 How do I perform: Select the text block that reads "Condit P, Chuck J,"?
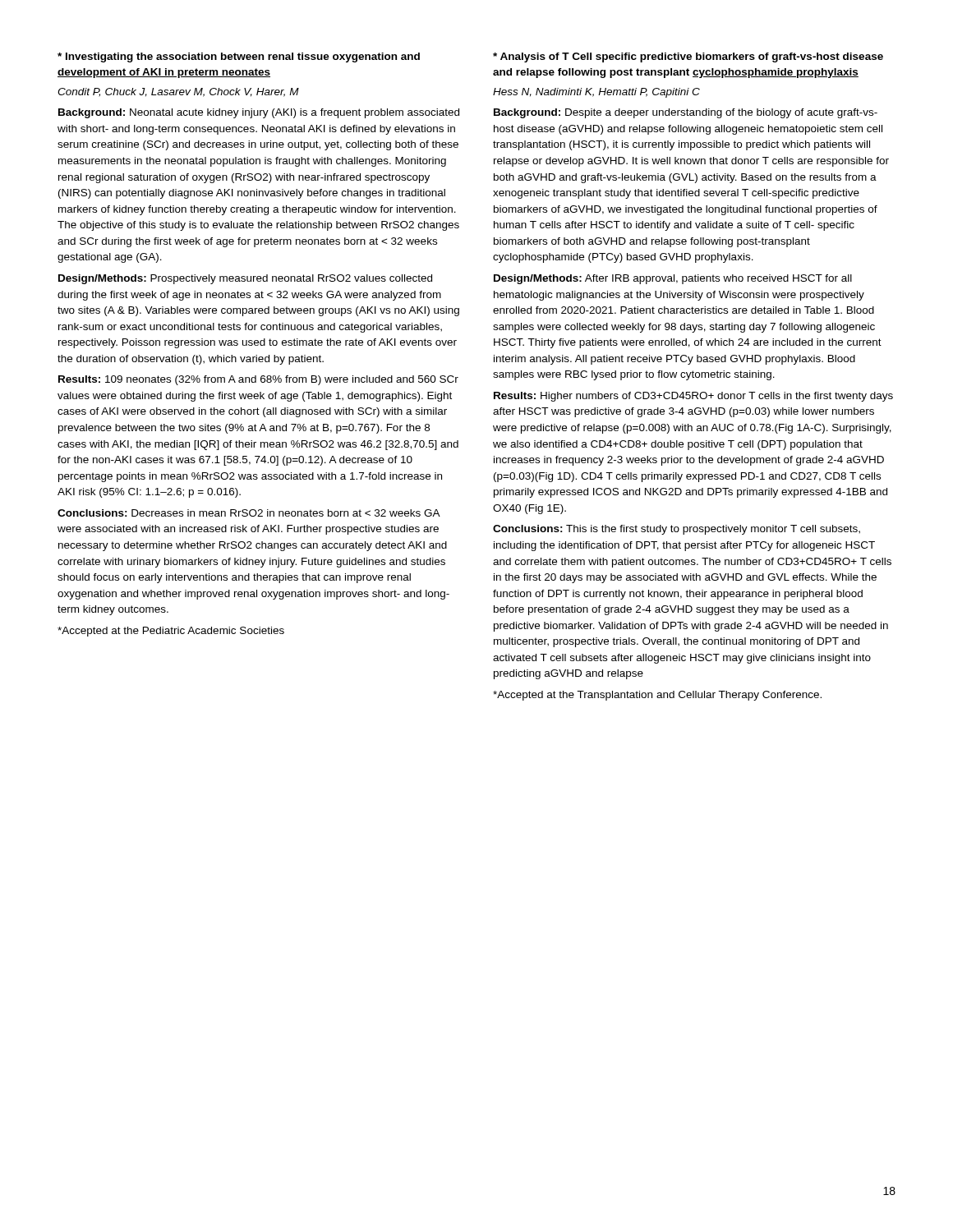point(259,361)
